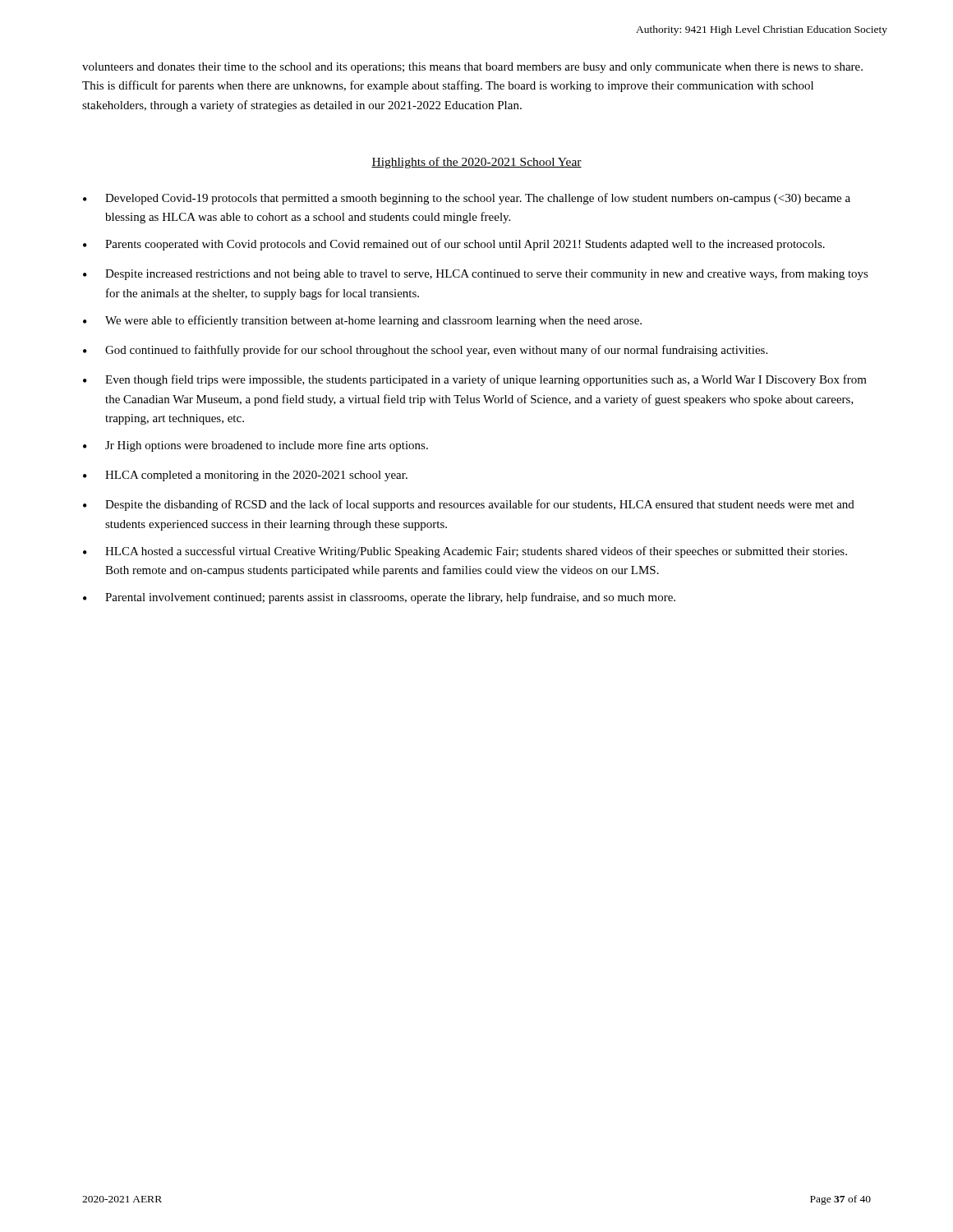The width and height of the screenshot is (953, 1232).
Task: Locate the block of text that opens with "volunteers and donates their"
Action: click(473, 86)
